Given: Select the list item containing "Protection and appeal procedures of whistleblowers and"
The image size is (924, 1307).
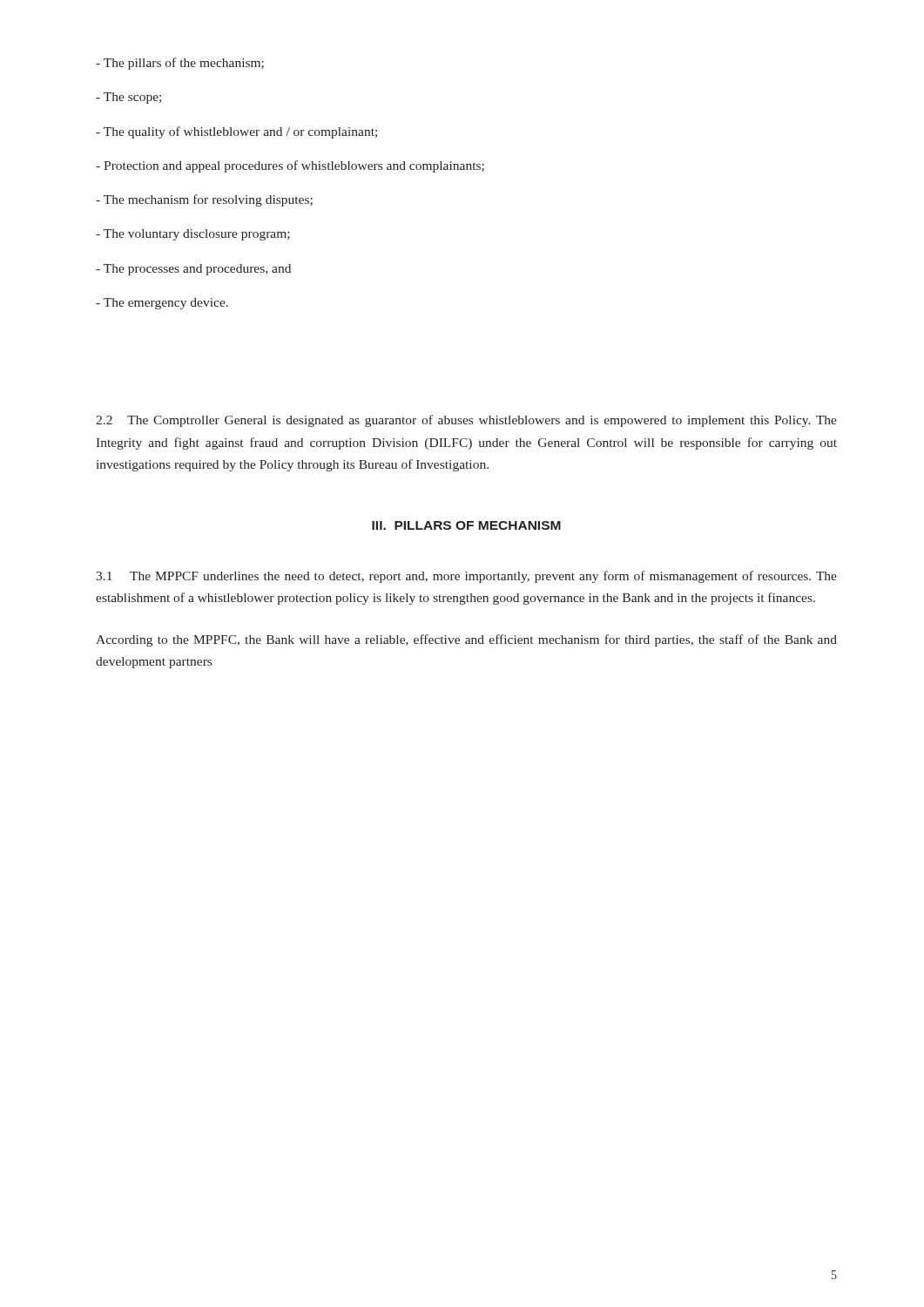Looking at the screenshot, I should coord(290,165).
